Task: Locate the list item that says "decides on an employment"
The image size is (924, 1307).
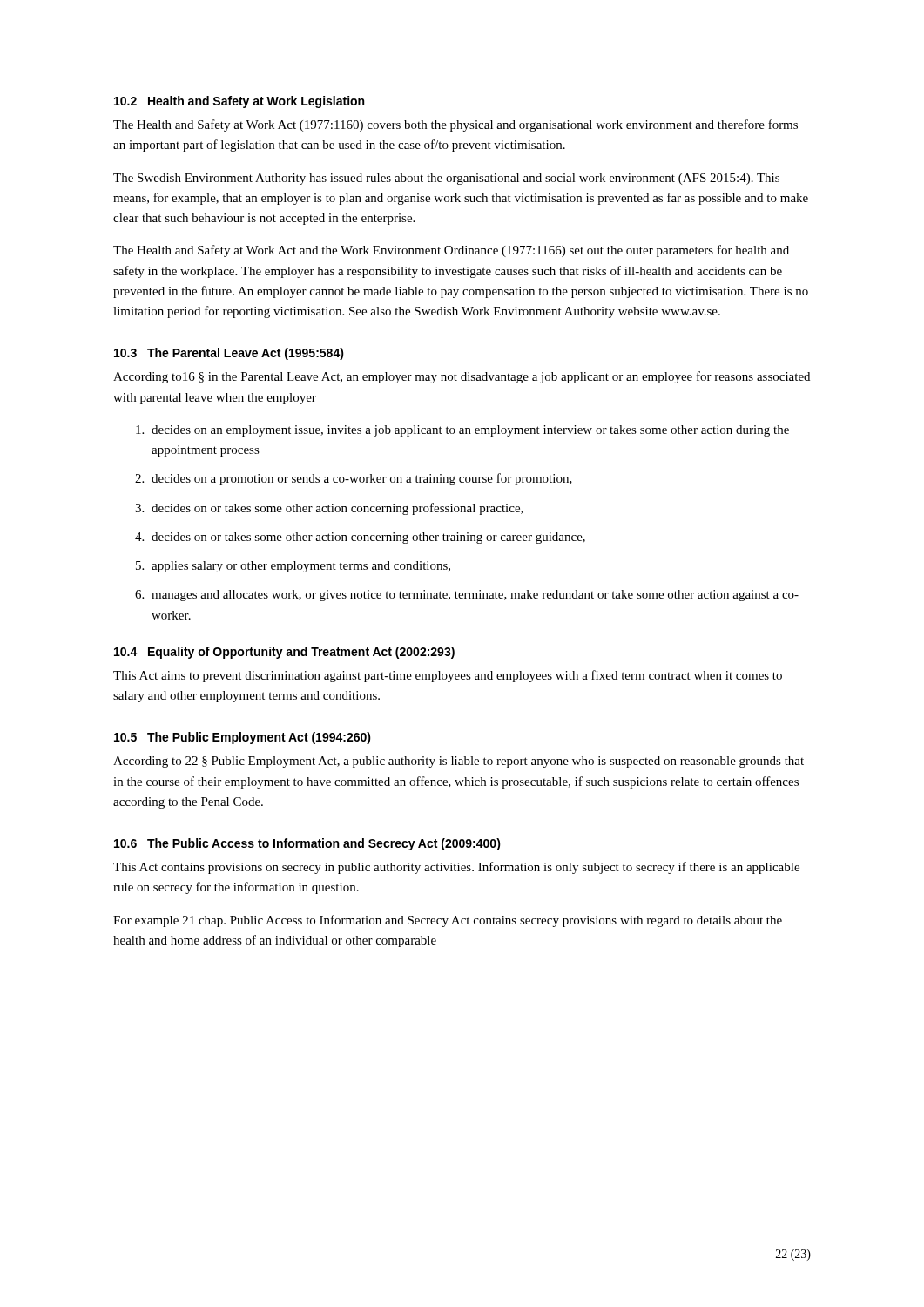Action: tap(470, 439)
